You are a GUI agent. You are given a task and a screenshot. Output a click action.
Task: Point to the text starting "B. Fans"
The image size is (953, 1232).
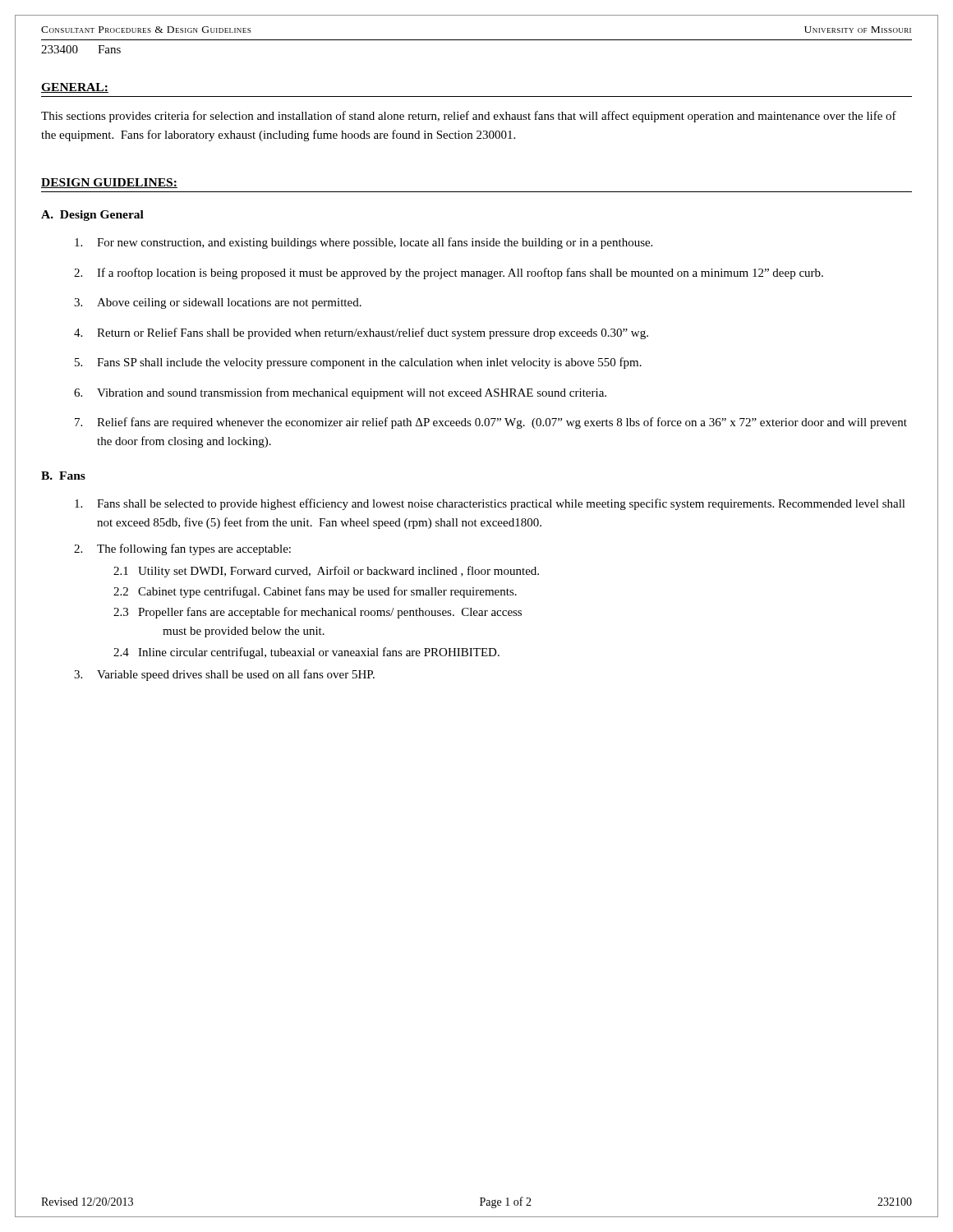tap(63, 476)
